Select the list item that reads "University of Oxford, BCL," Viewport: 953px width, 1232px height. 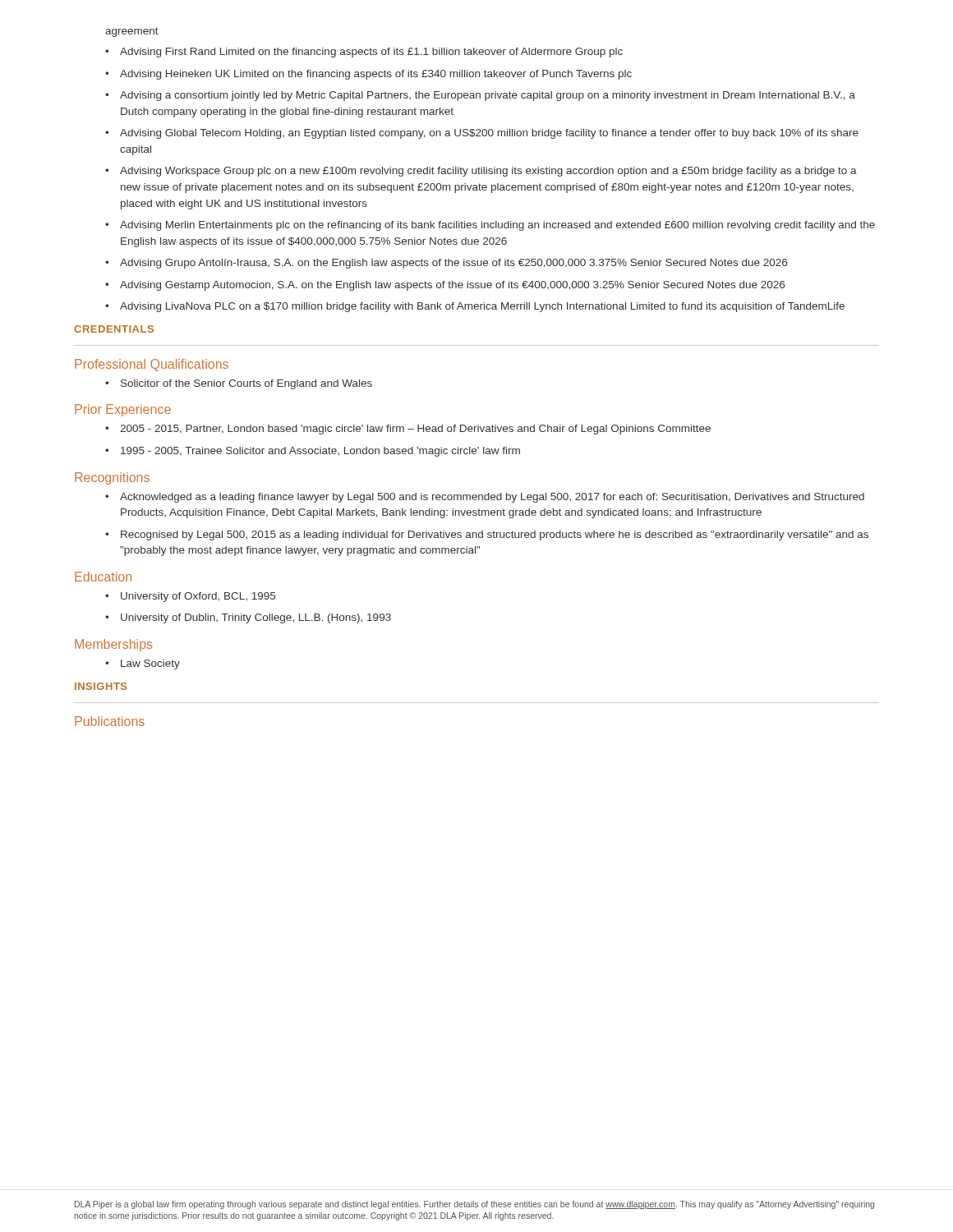[x=190, y=597]
